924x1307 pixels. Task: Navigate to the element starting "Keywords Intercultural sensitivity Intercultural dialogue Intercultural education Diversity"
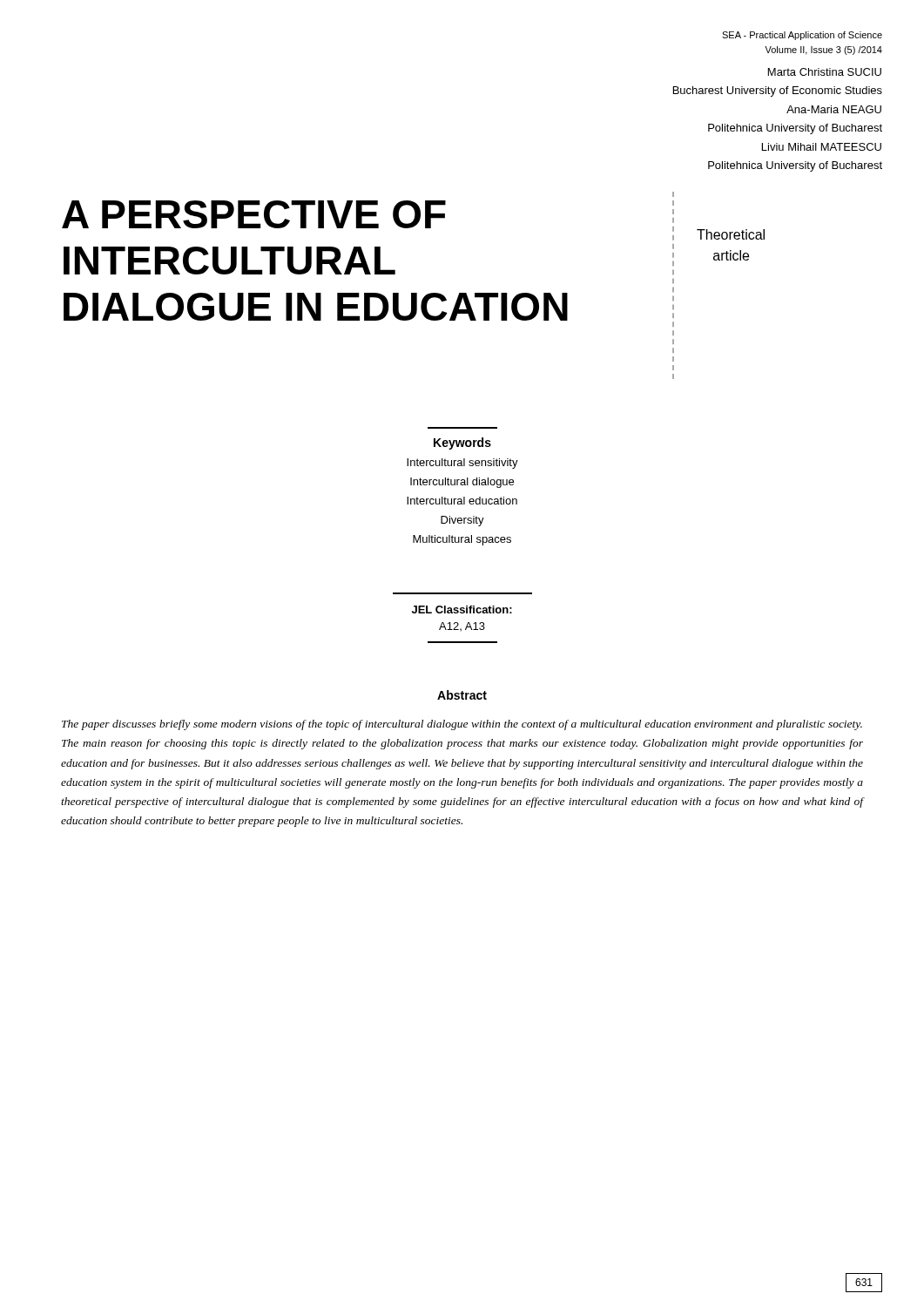pos(462,488)
